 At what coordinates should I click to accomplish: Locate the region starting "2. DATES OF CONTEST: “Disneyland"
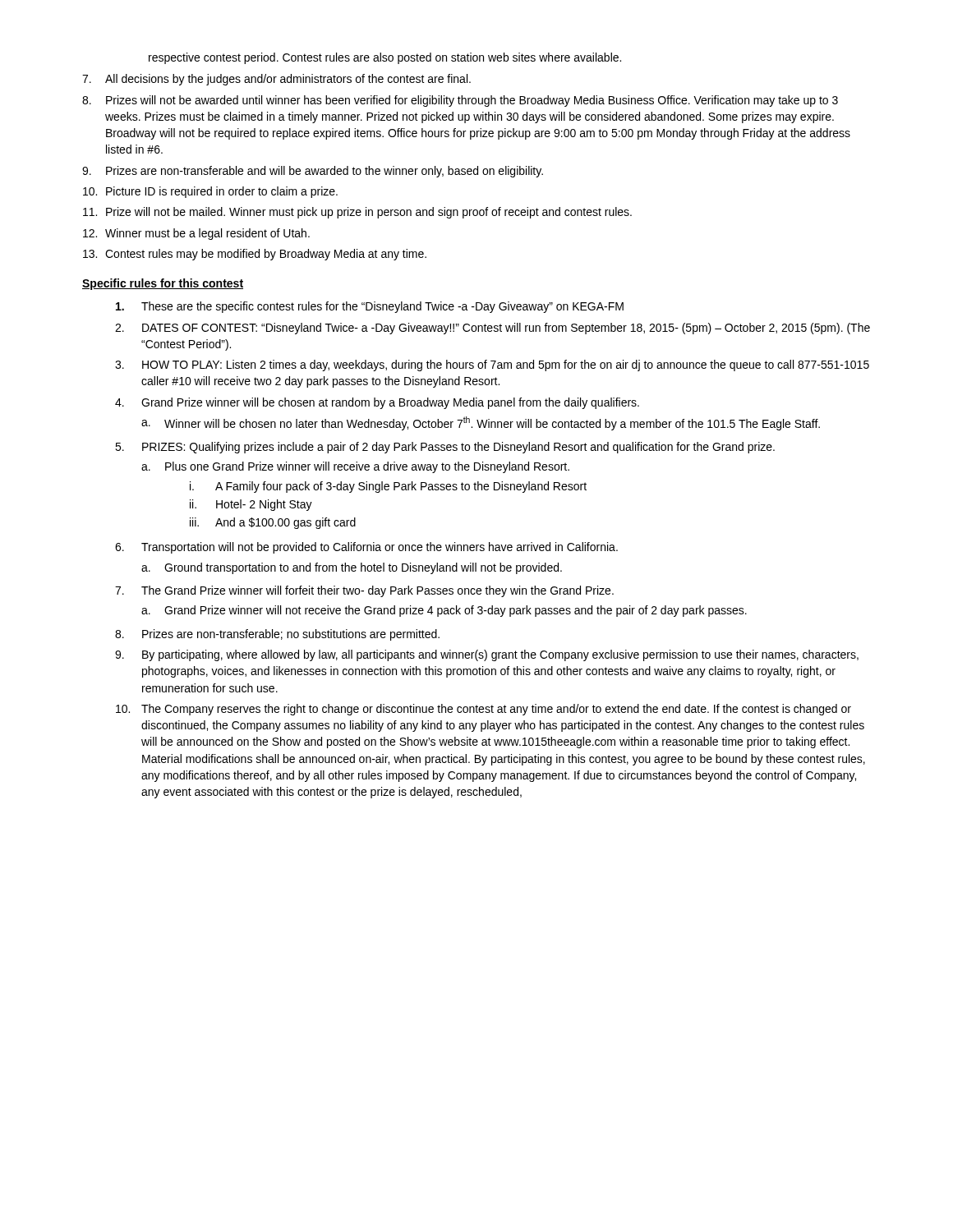click(x=493, y=336)
